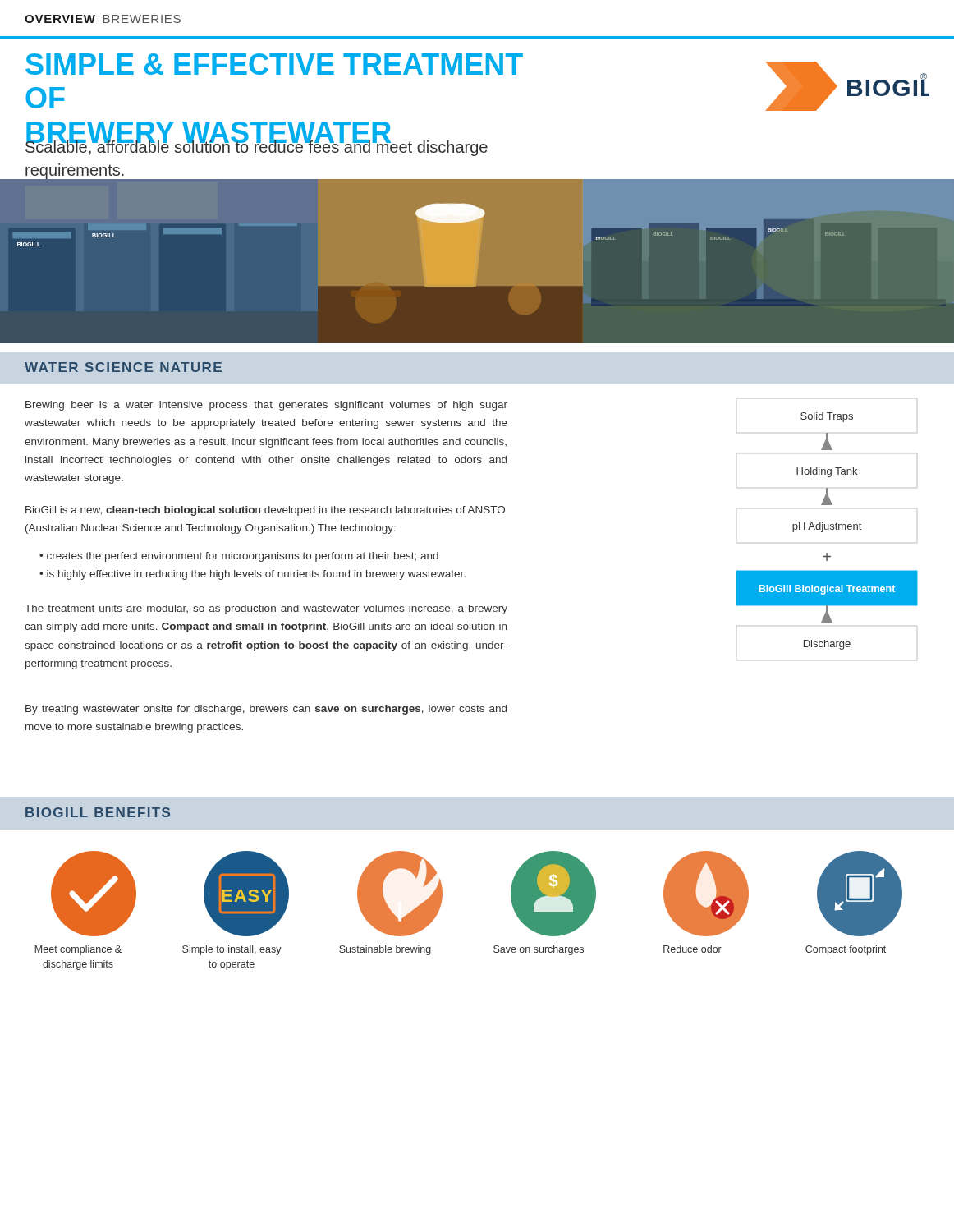Where does it say "Save on surcharges"?
Viewport: 954px width, 1232px height.
(x=539, y=949)
